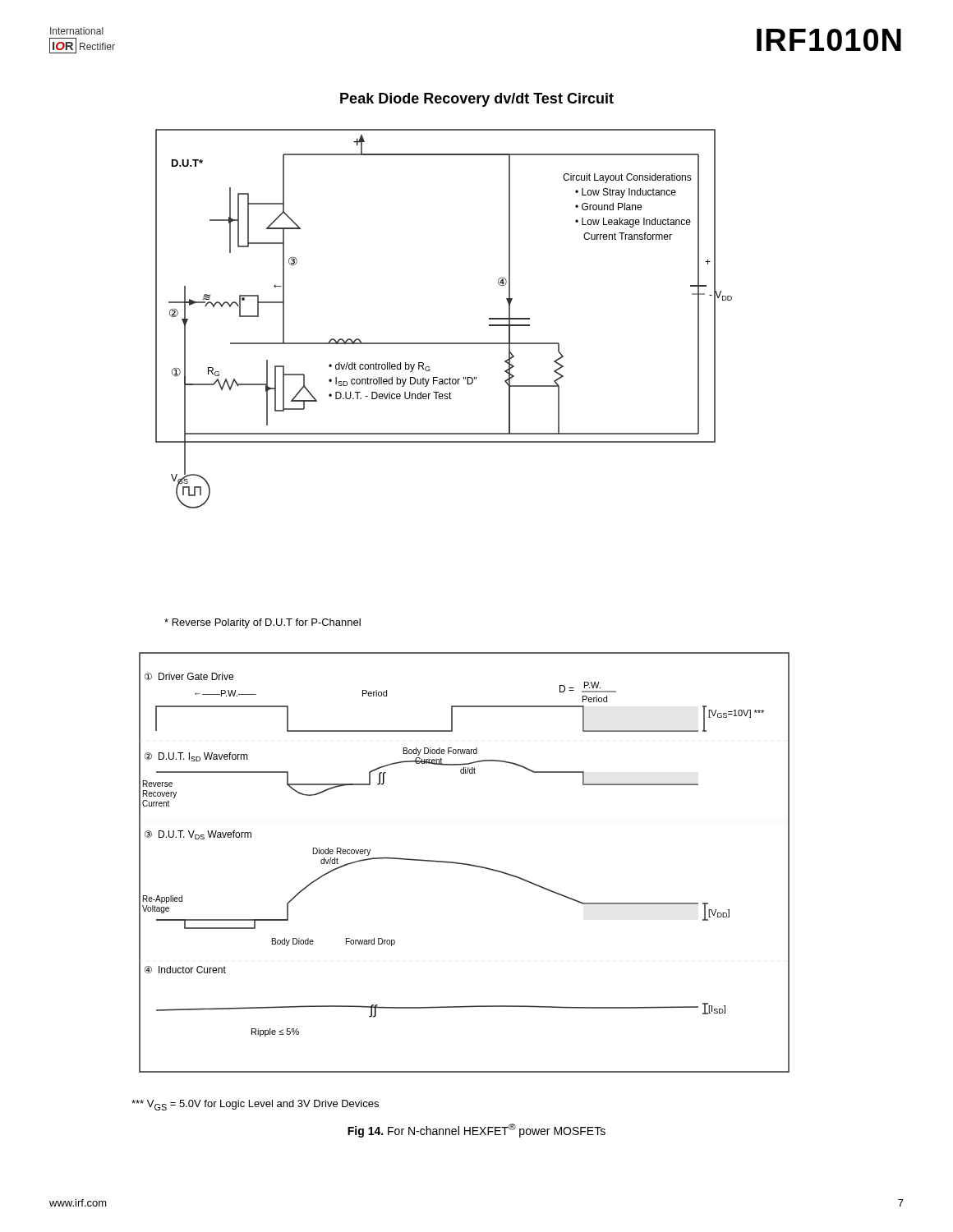
Task: Locate the caption containing "Fig 14. For"
Action: (476, 1129)
